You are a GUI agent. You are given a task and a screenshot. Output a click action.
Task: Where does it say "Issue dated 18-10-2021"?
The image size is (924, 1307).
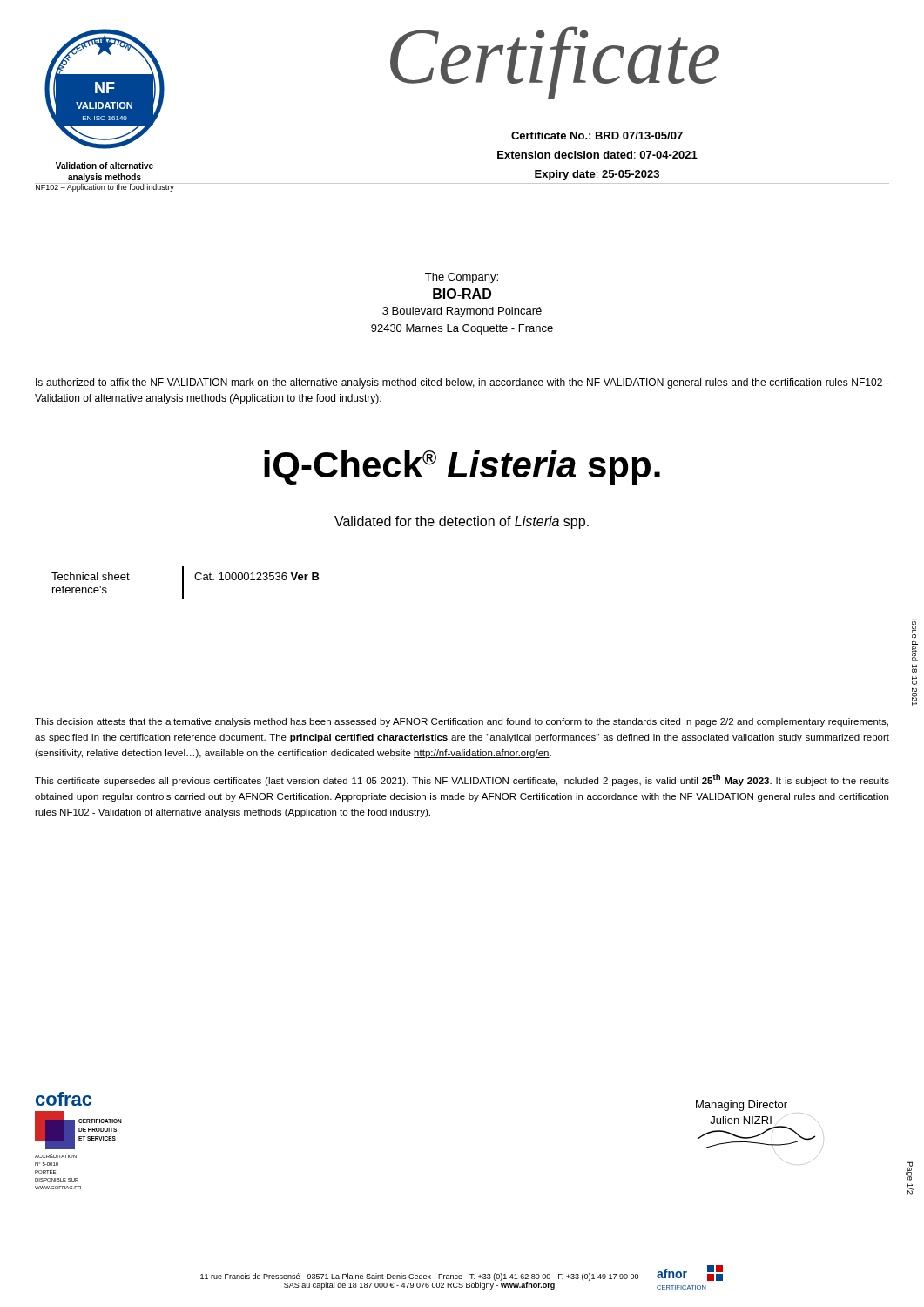tap(915, 662)
